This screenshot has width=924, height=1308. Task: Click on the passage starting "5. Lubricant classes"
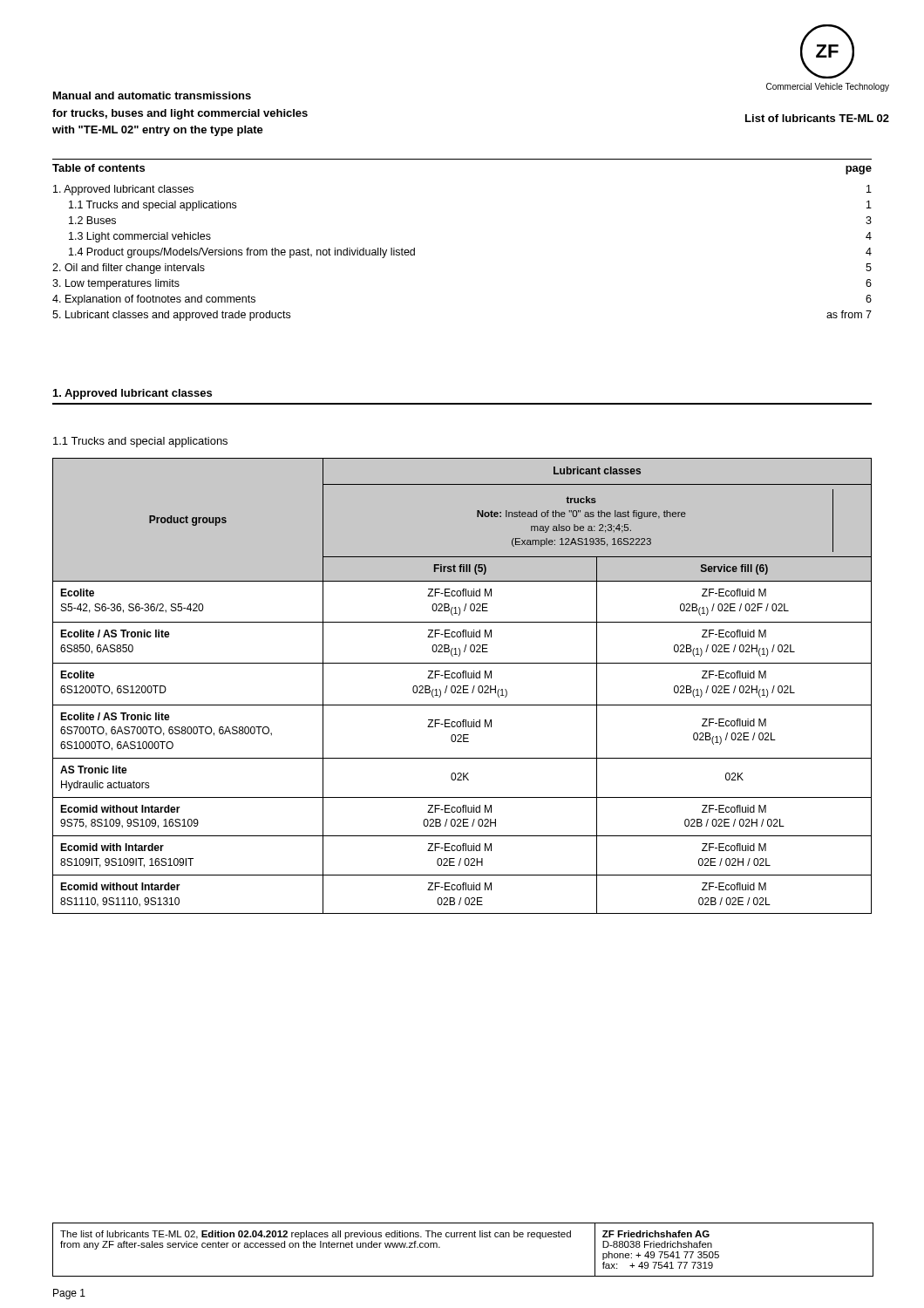[x=165, y=315]
